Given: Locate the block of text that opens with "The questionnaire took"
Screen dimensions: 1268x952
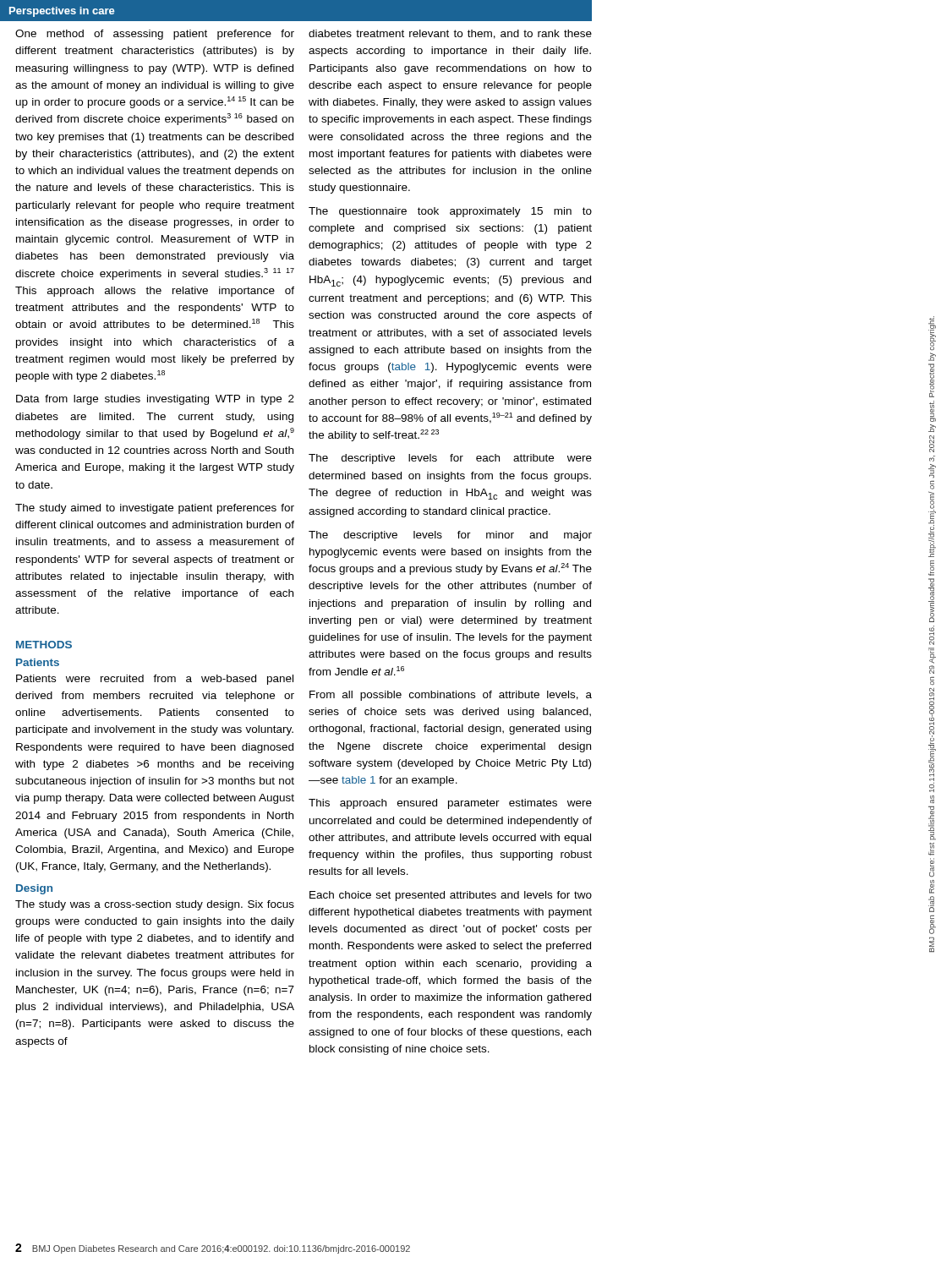Looking at the screenshot, I should click(450, 323).
